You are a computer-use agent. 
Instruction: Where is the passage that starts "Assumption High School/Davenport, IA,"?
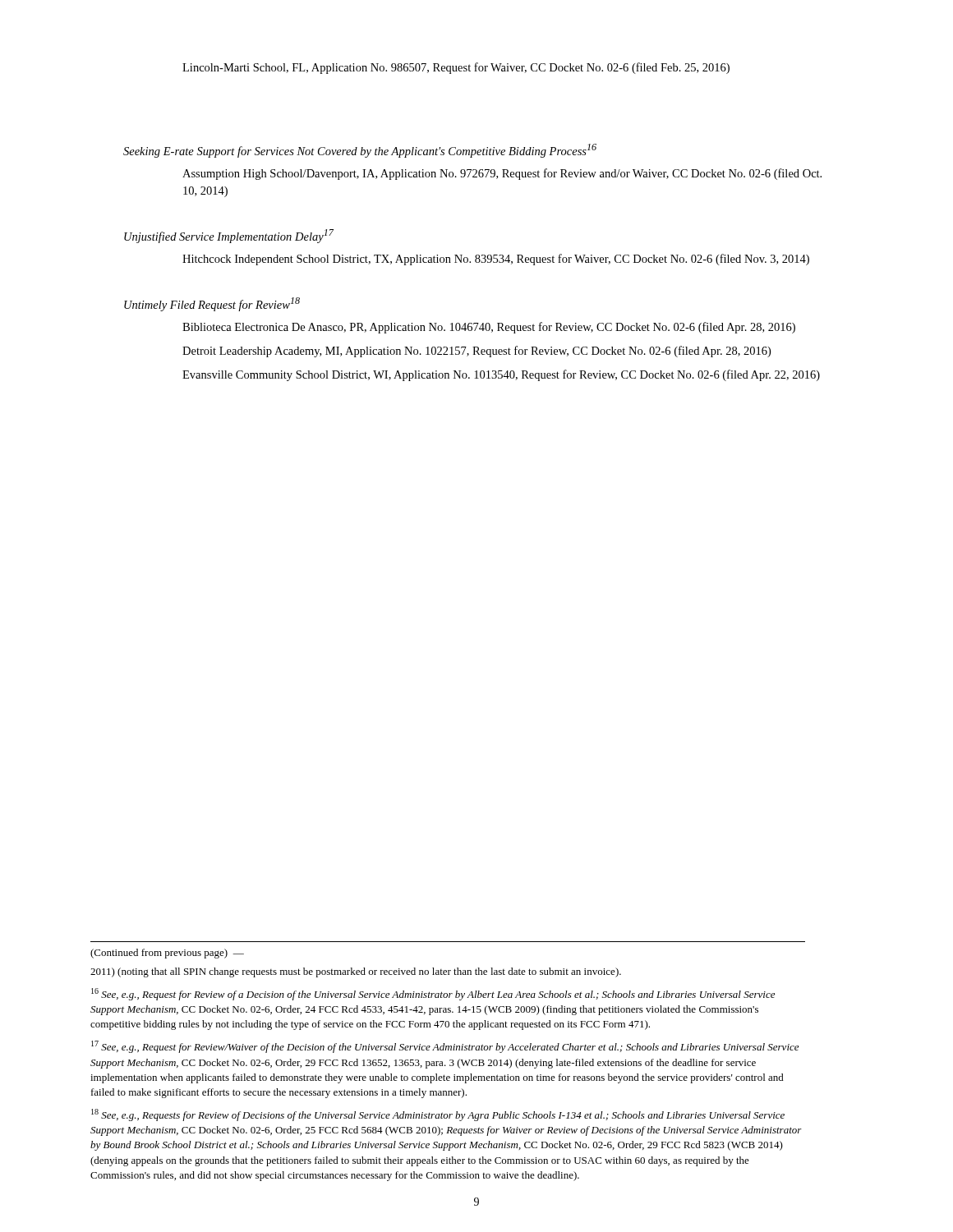coord(510,182)
